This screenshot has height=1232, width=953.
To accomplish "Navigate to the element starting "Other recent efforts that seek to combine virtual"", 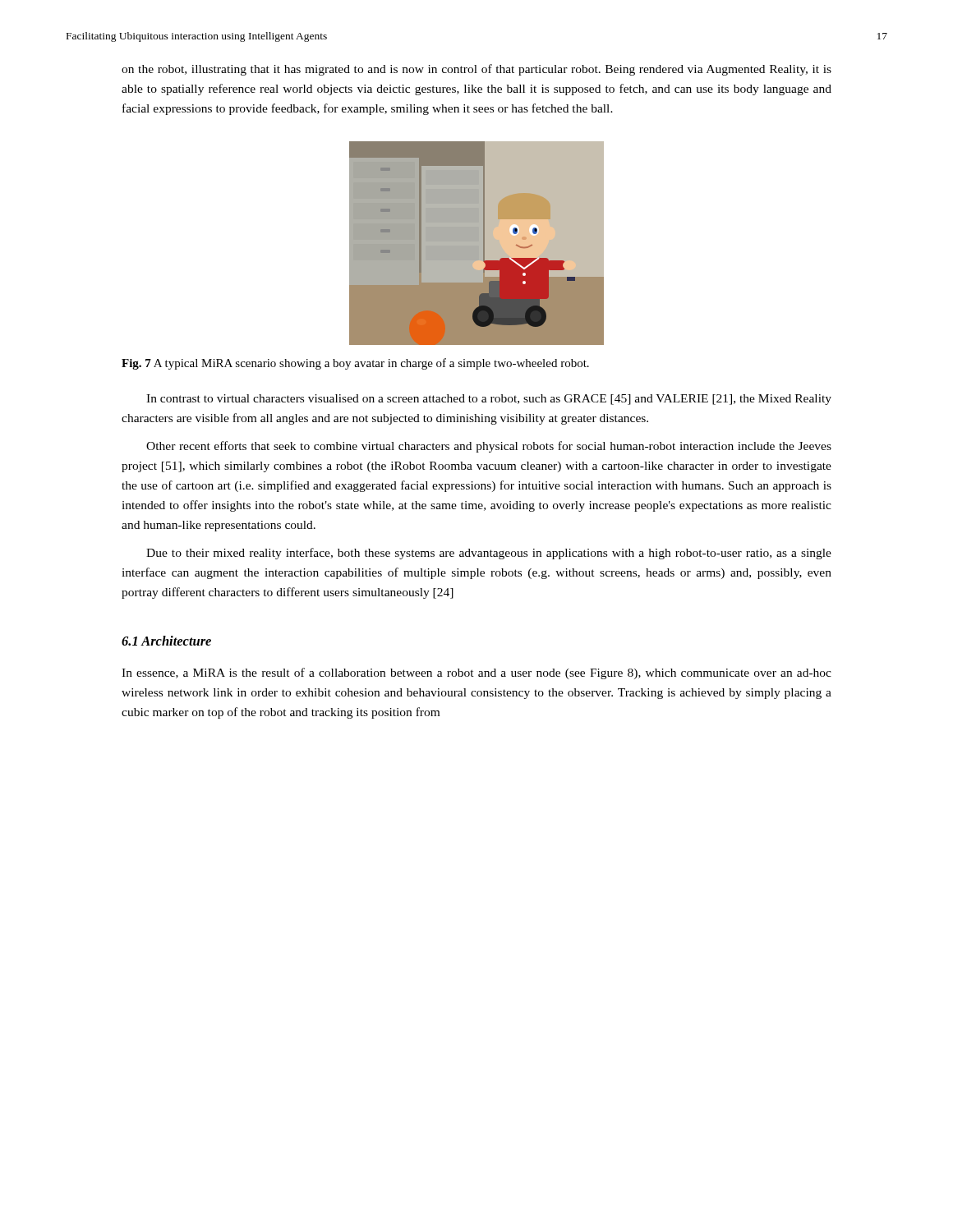I will tap(476, 485).
